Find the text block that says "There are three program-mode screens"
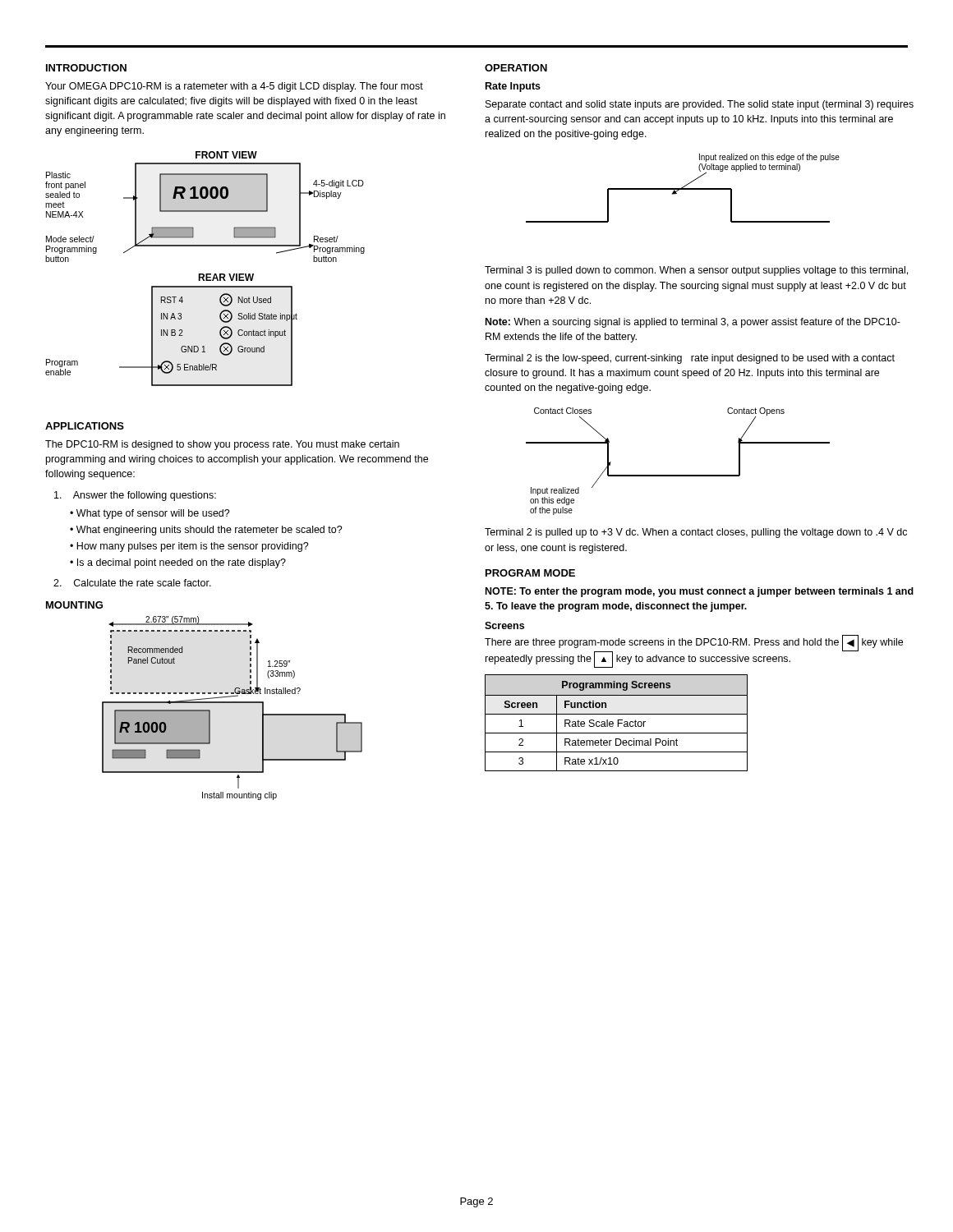The height and width of the screenshot is (1232, 953). (x=694, y=651)
